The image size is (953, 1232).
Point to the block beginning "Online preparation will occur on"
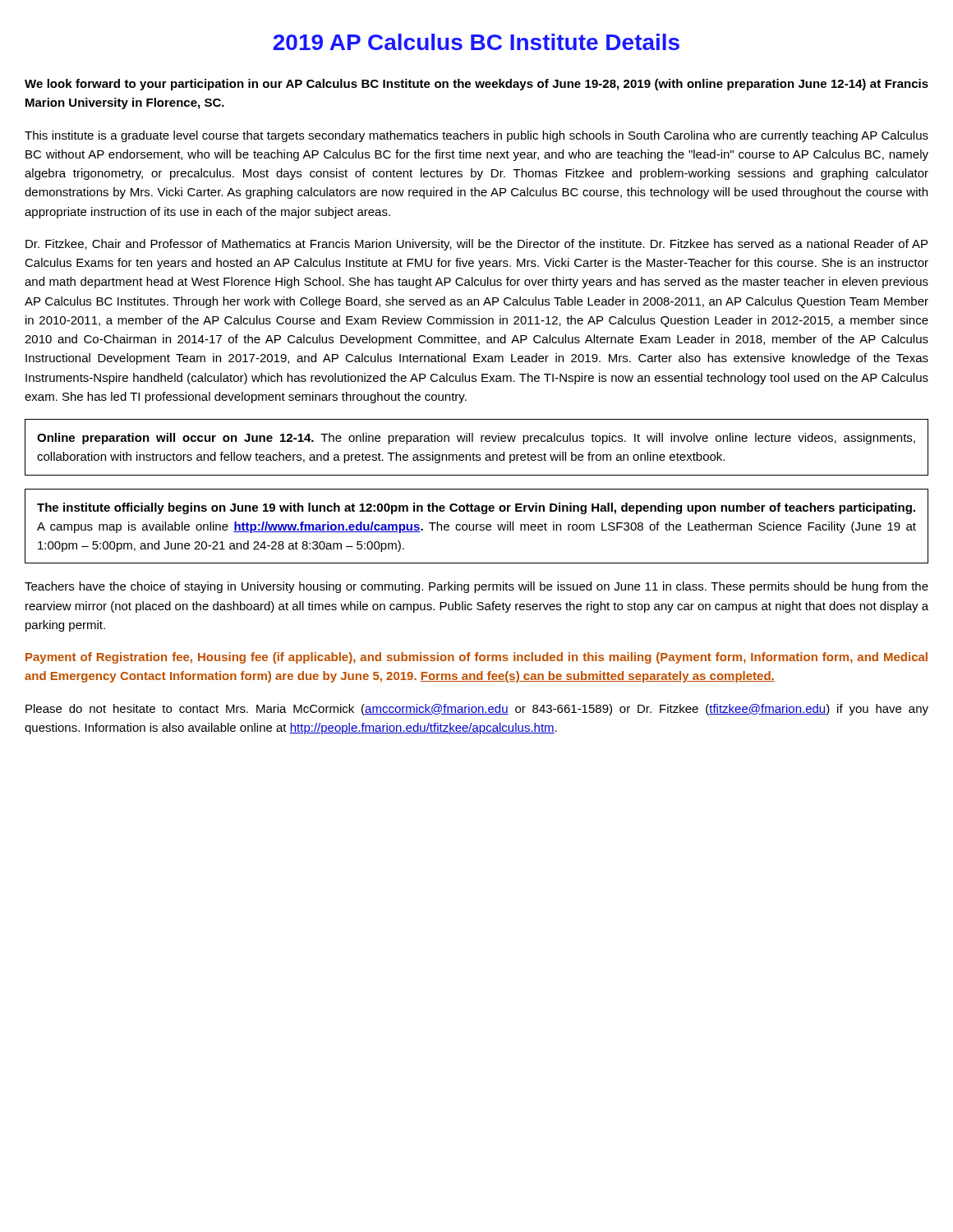click(x=476, y=447)
